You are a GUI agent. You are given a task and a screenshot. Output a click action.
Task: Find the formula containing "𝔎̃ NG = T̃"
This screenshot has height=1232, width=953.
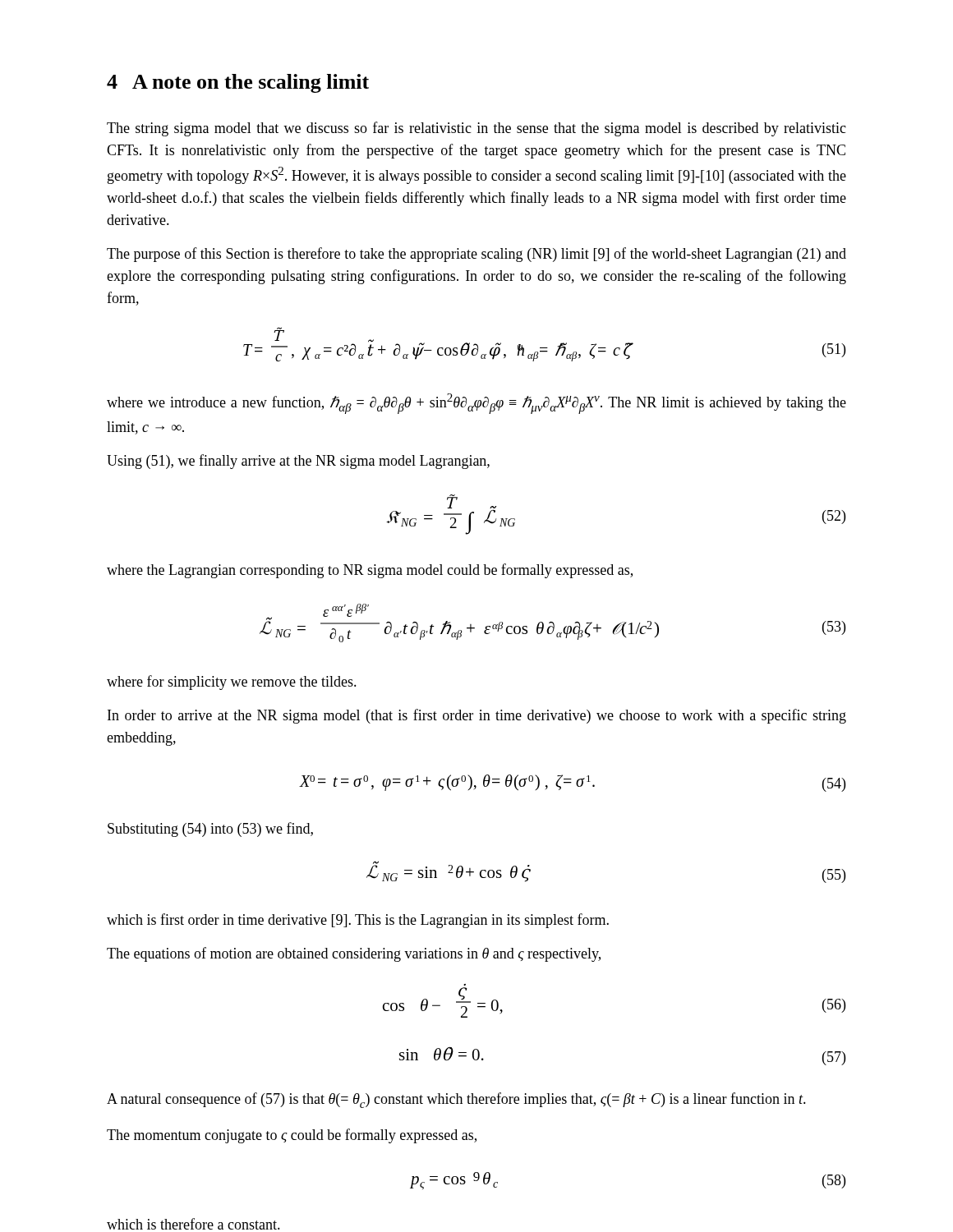pyautogui.click(x=452, y=515)
